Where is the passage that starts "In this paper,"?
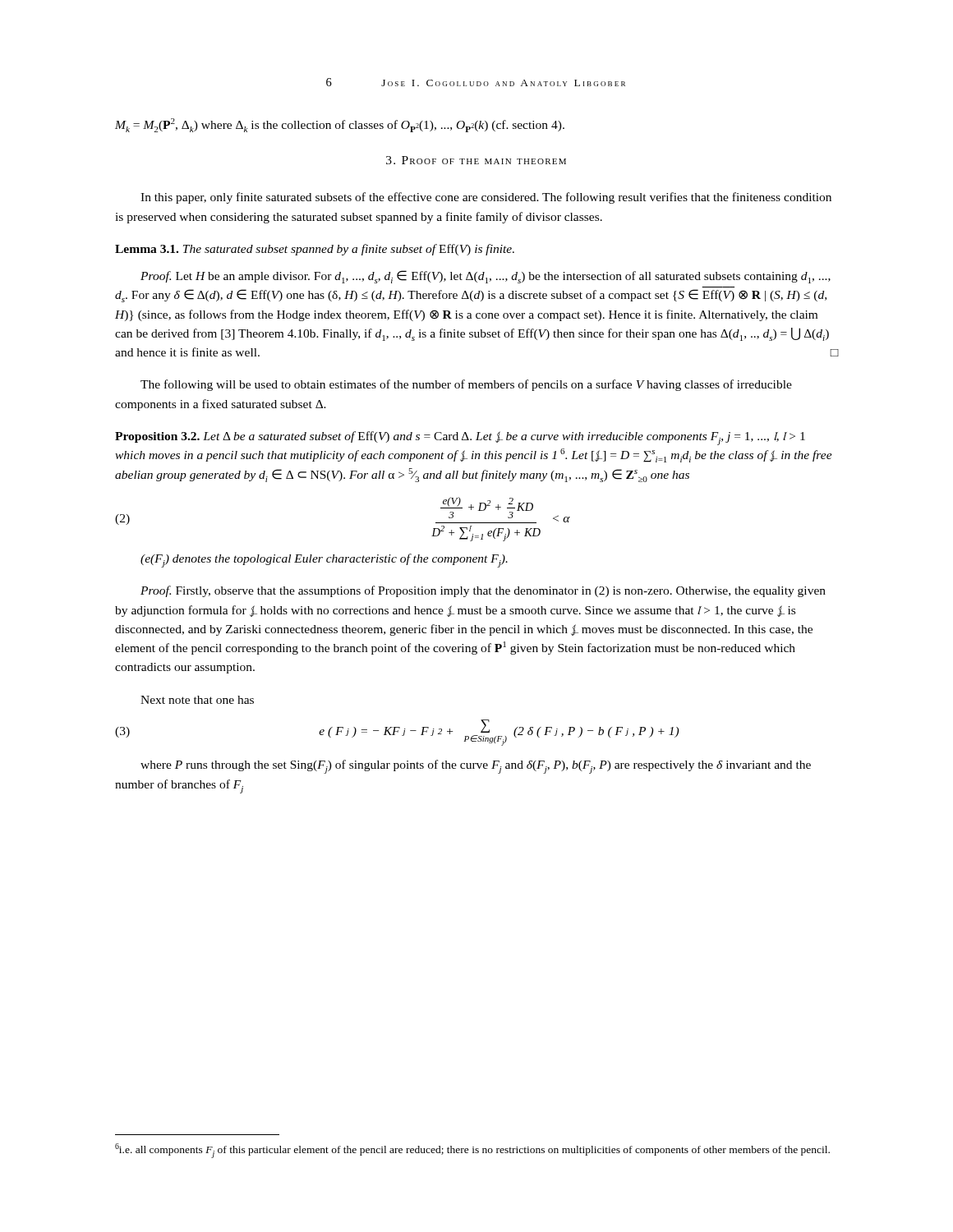 (x=473, y=206)
